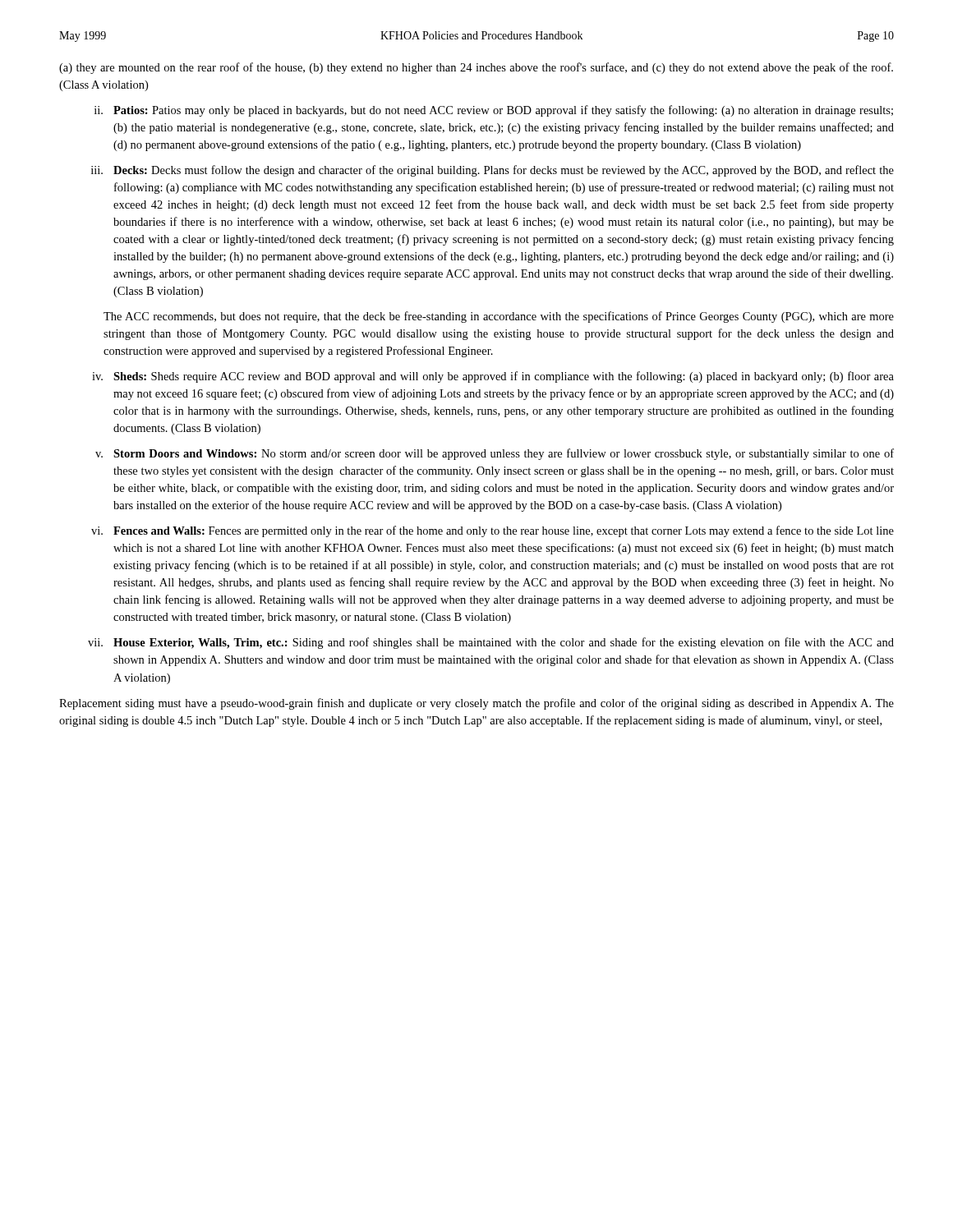Find the block on this page that starts "The ACC recommends,"
The width and height of the screenshot is (953, 1232).
click(x=499, y=334)
